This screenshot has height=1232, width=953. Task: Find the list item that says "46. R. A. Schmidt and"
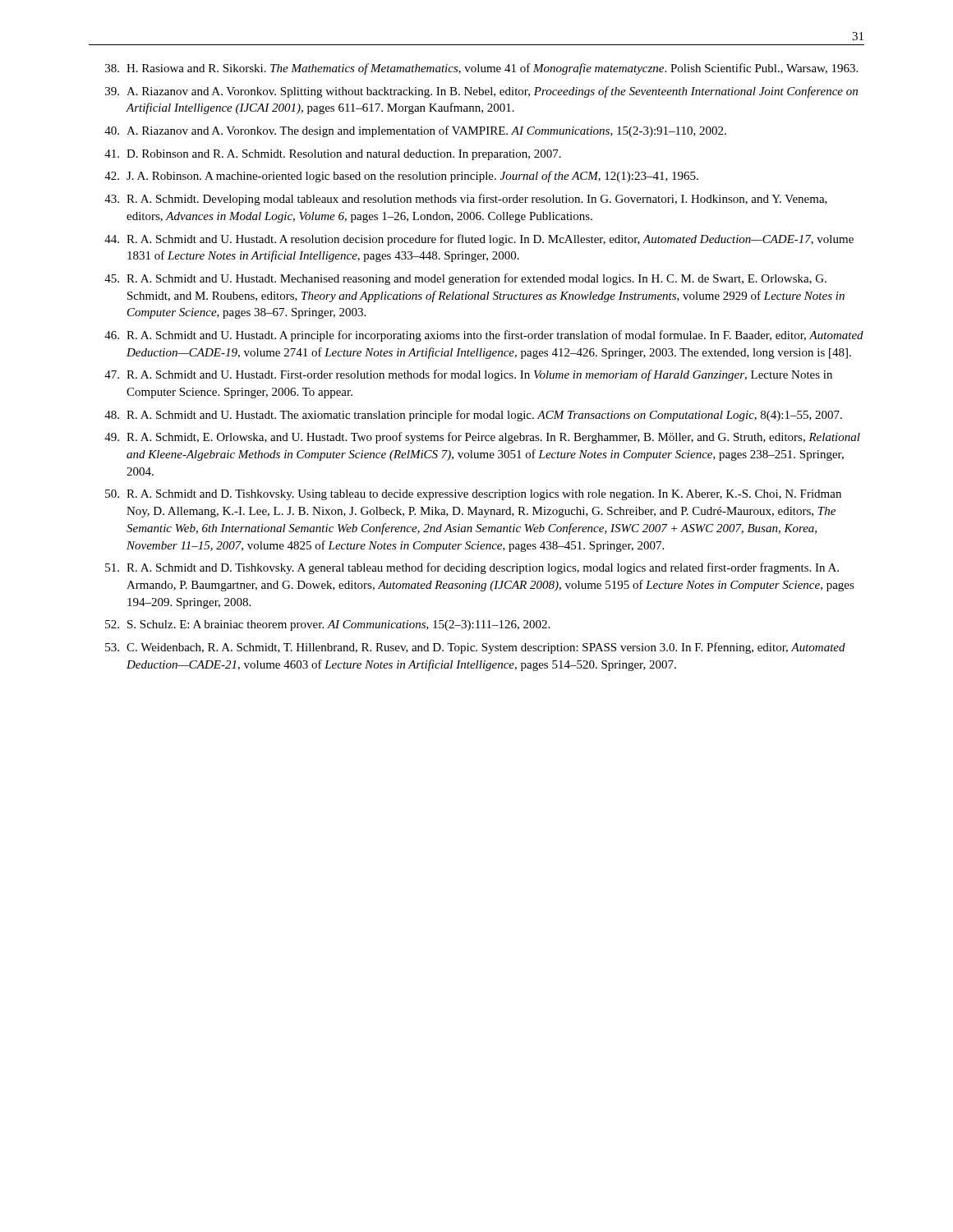[x=476, y=344]
